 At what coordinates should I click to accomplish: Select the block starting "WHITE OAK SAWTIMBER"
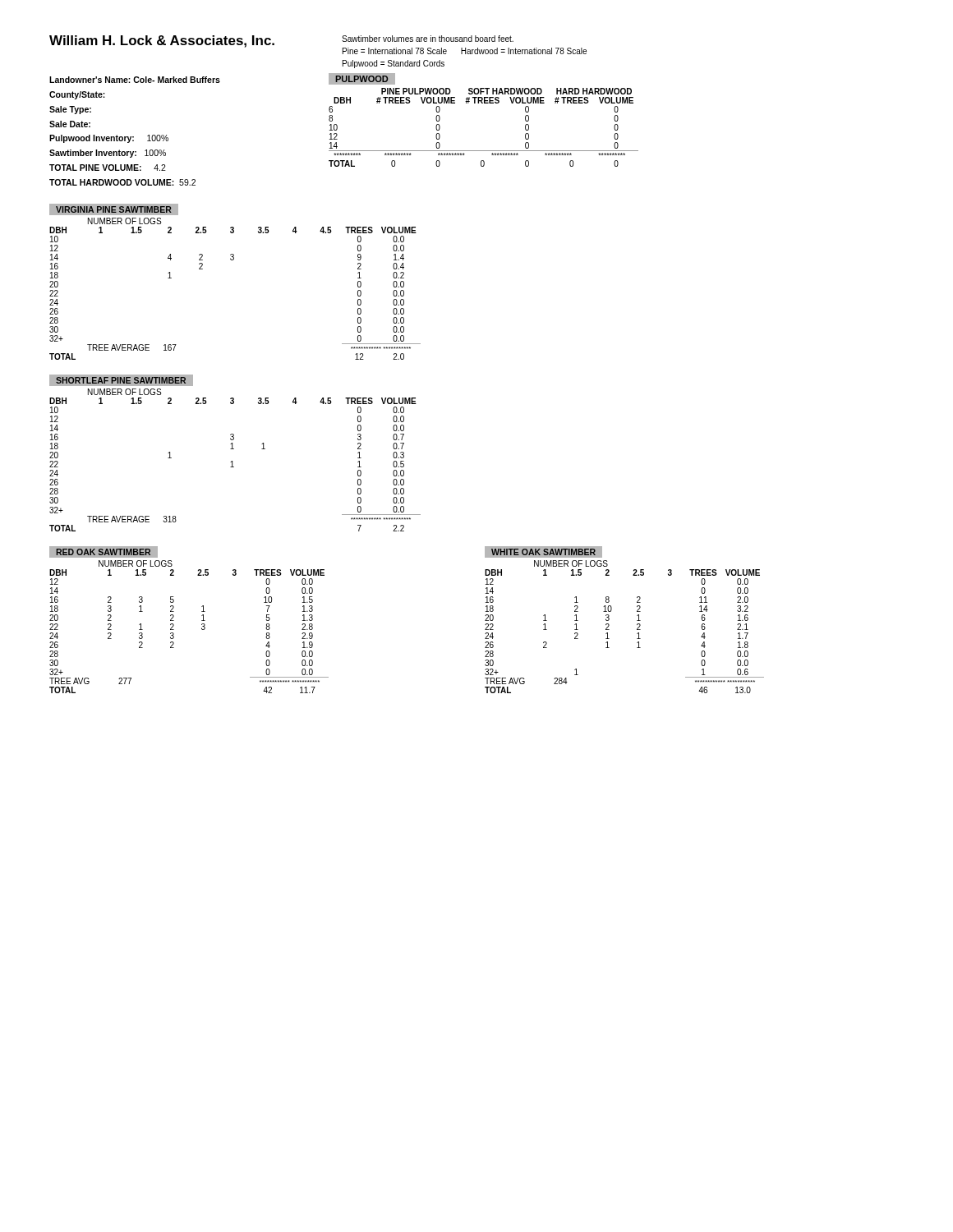[543, 552]
